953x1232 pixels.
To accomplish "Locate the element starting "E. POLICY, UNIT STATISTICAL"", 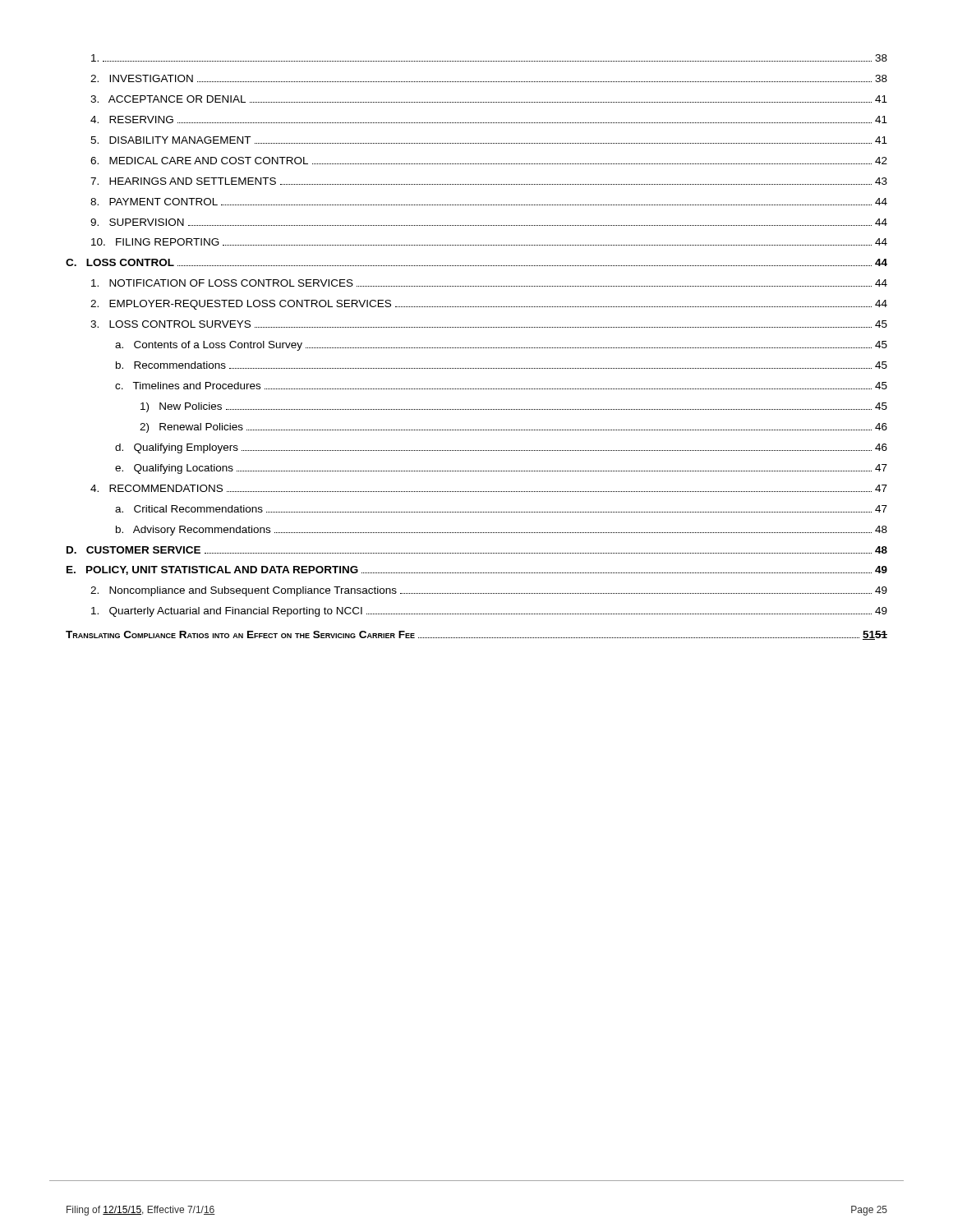I will pos(476,571).
